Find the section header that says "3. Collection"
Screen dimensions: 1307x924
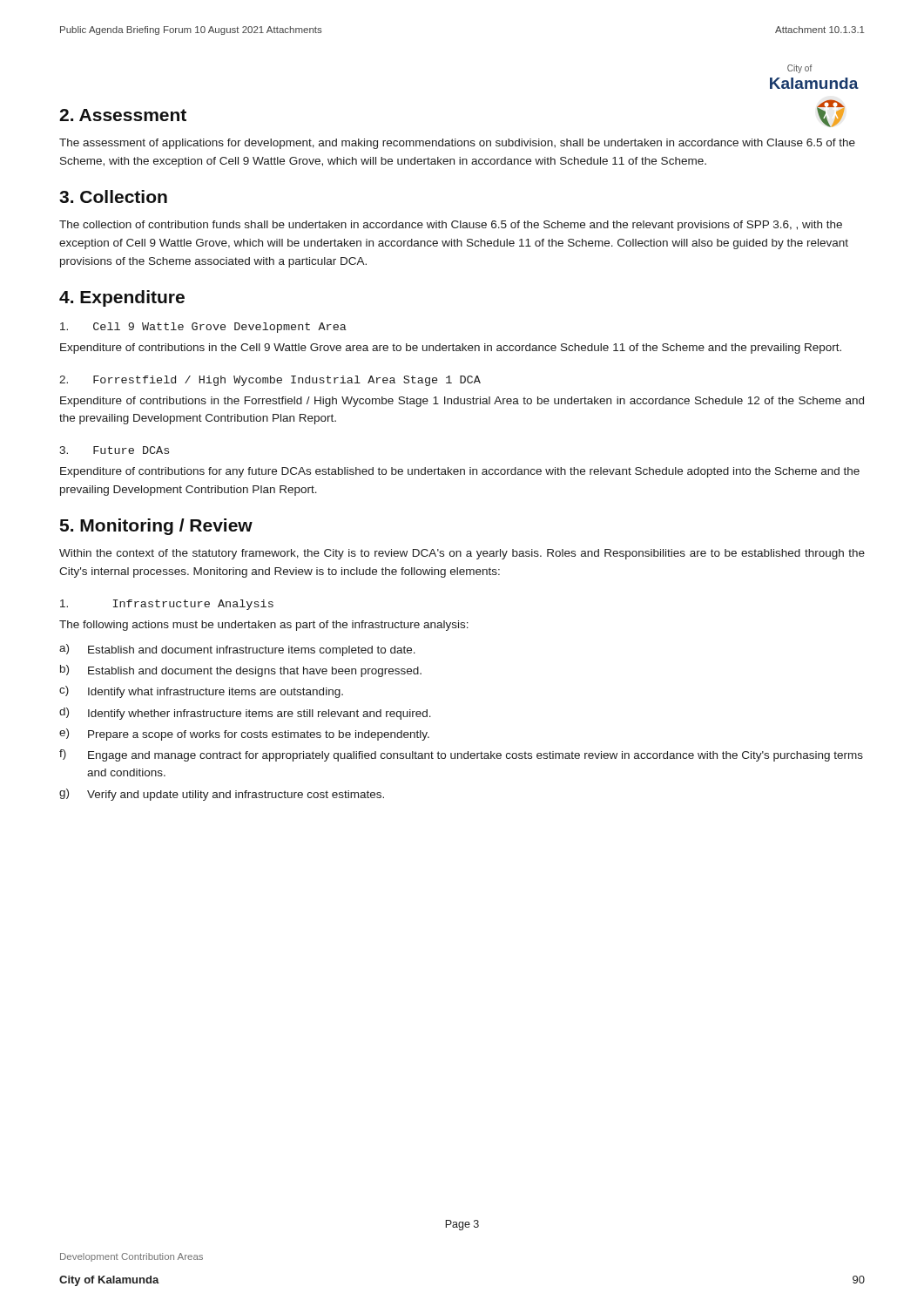[x=113, y=196]
